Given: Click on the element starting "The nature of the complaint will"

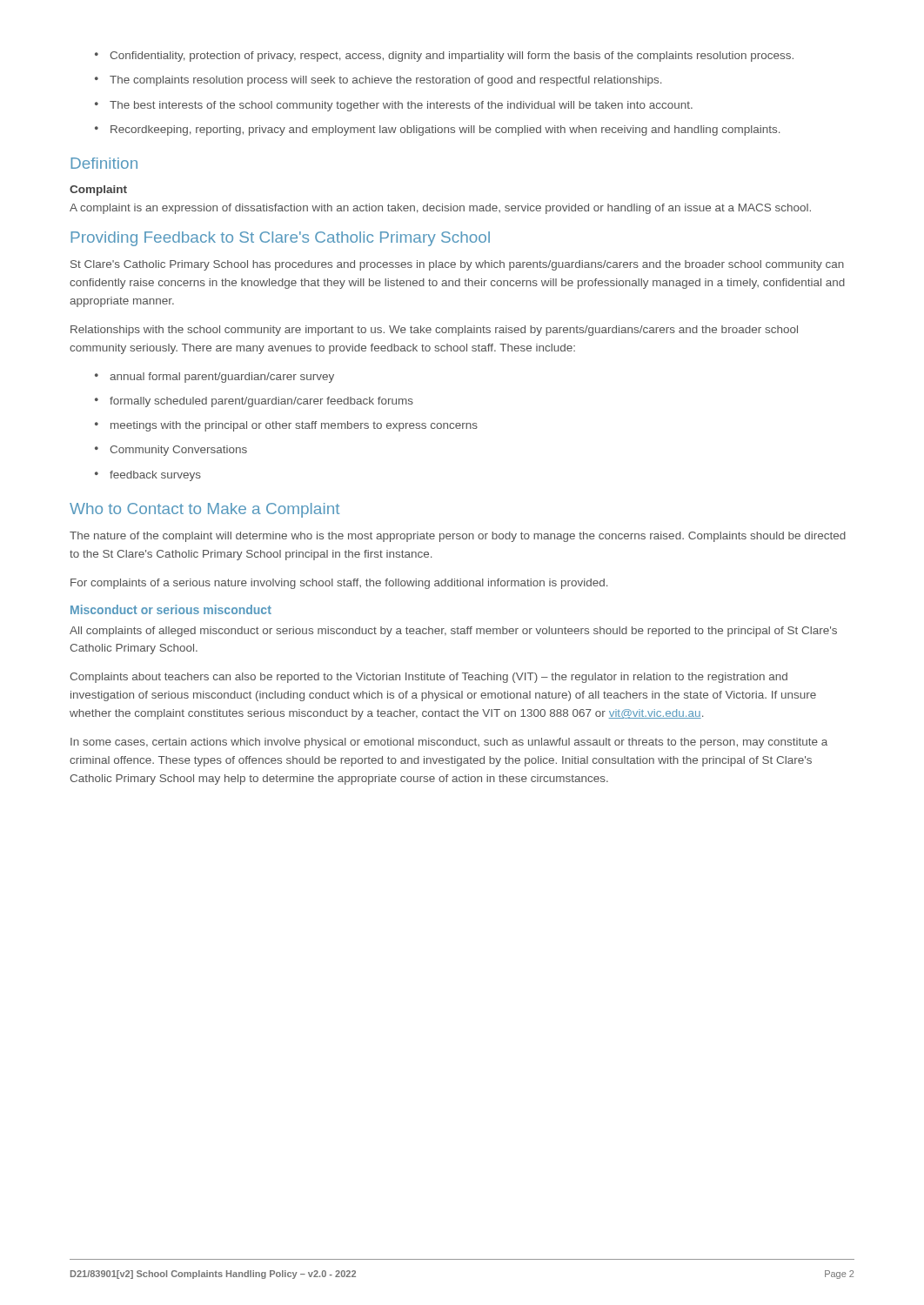Looking at the screenshot, I should (462, 545).
